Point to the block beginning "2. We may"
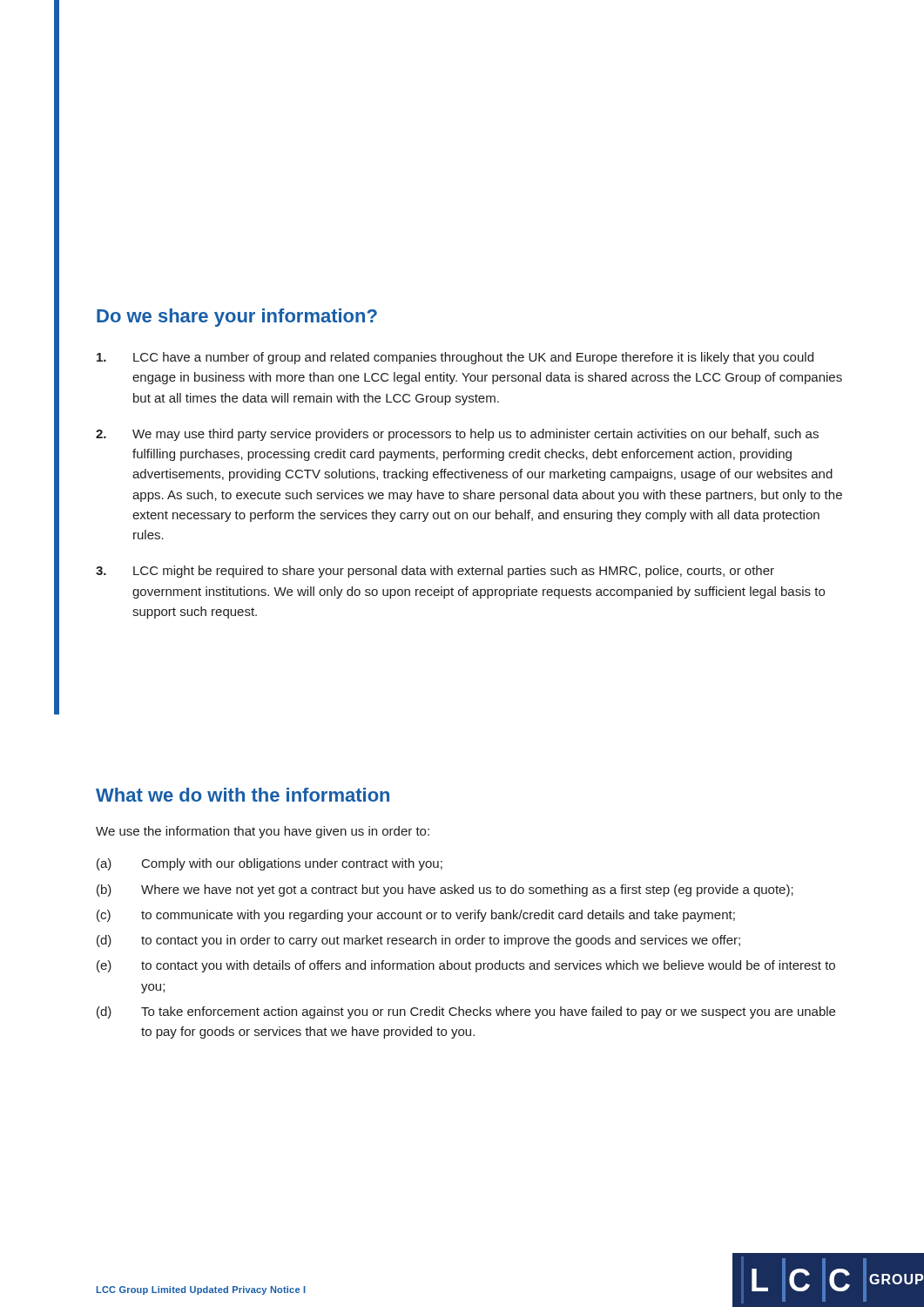The height and width of the screenshot is (1307, 924). (470, 484)
